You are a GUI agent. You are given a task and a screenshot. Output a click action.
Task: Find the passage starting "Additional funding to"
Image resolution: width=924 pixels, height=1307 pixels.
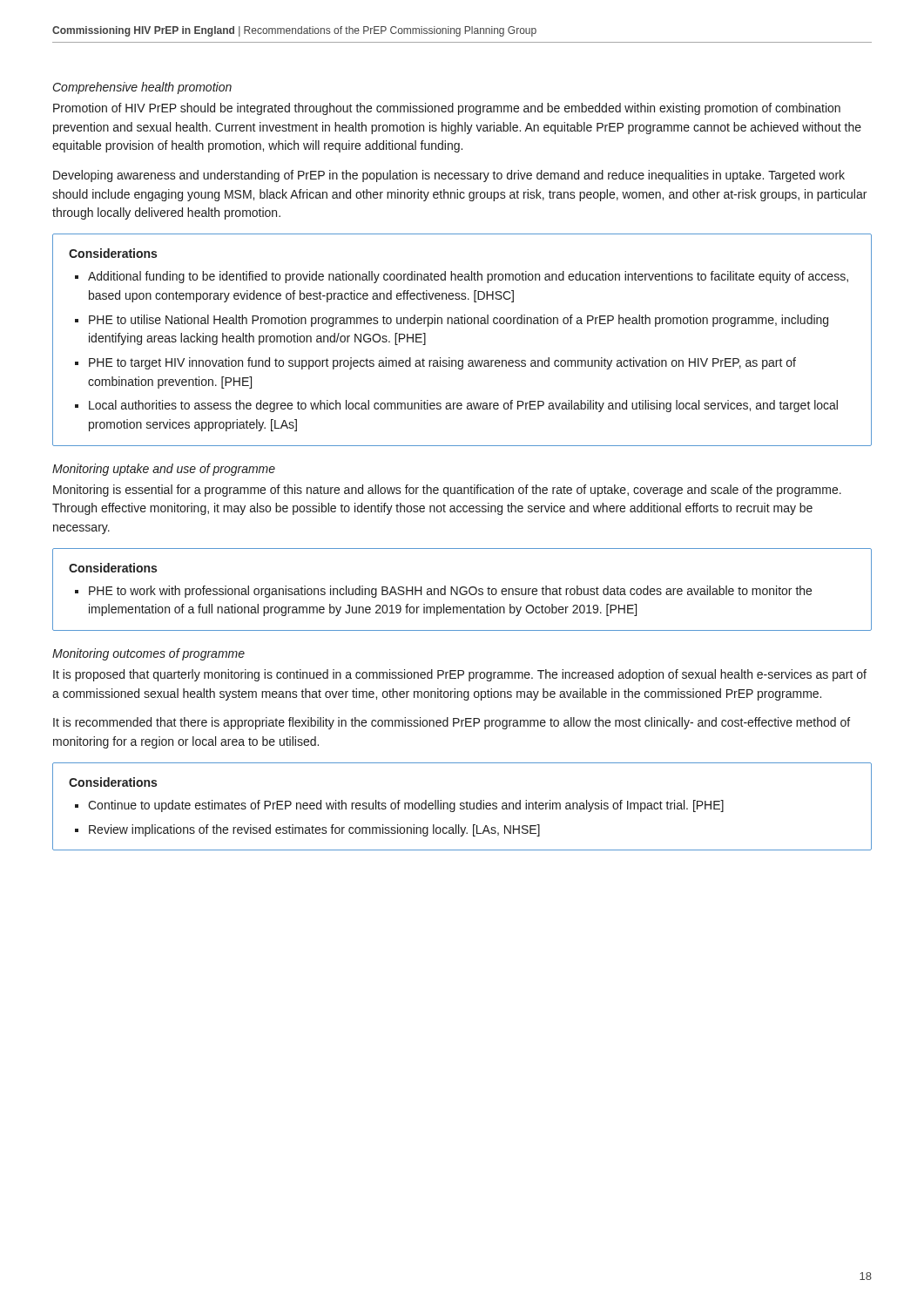pyautogui.click(x=469, y=286)
